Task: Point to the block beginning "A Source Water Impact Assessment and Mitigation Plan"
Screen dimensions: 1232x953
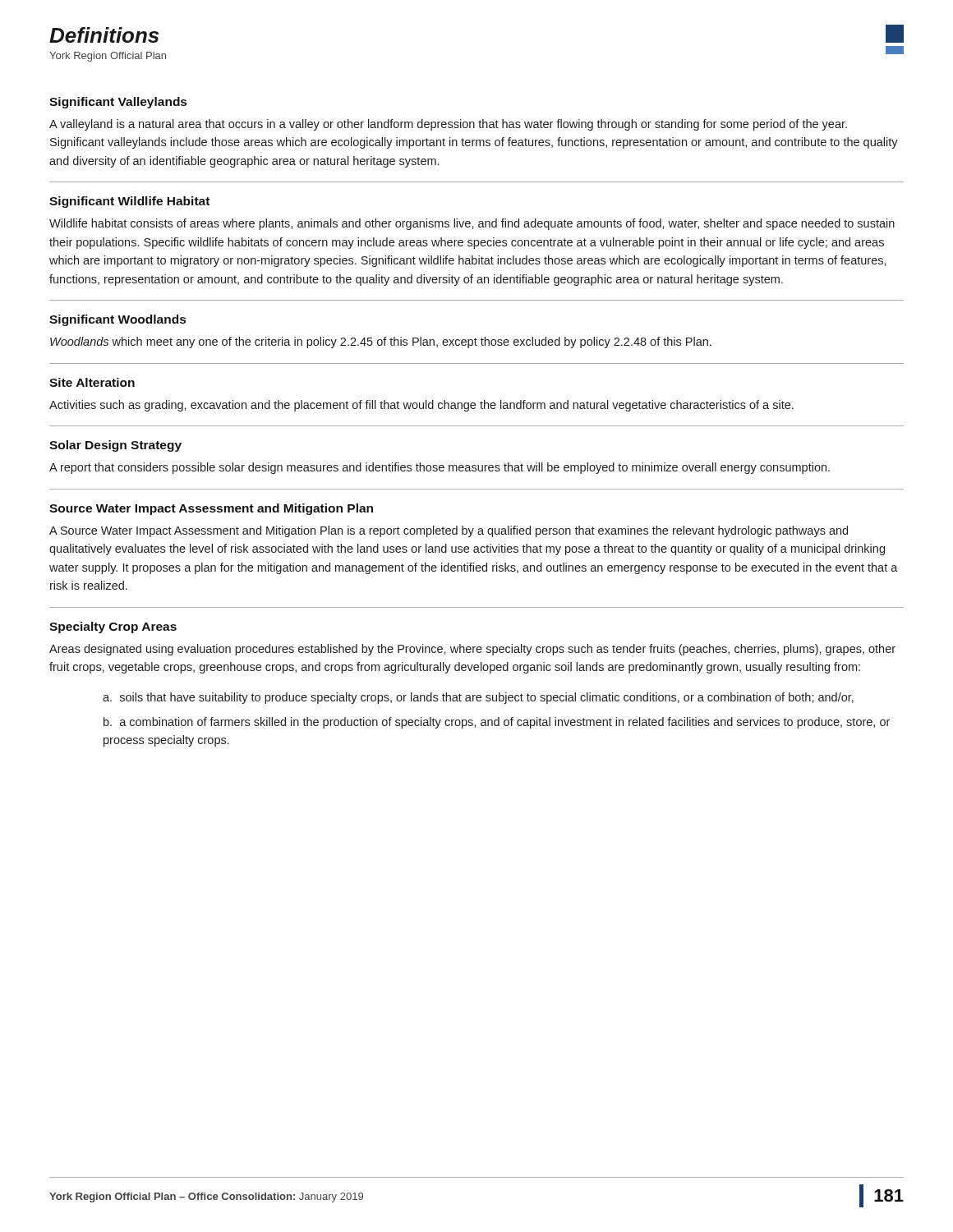Action: pyautogui.click(x=473, y=558)
